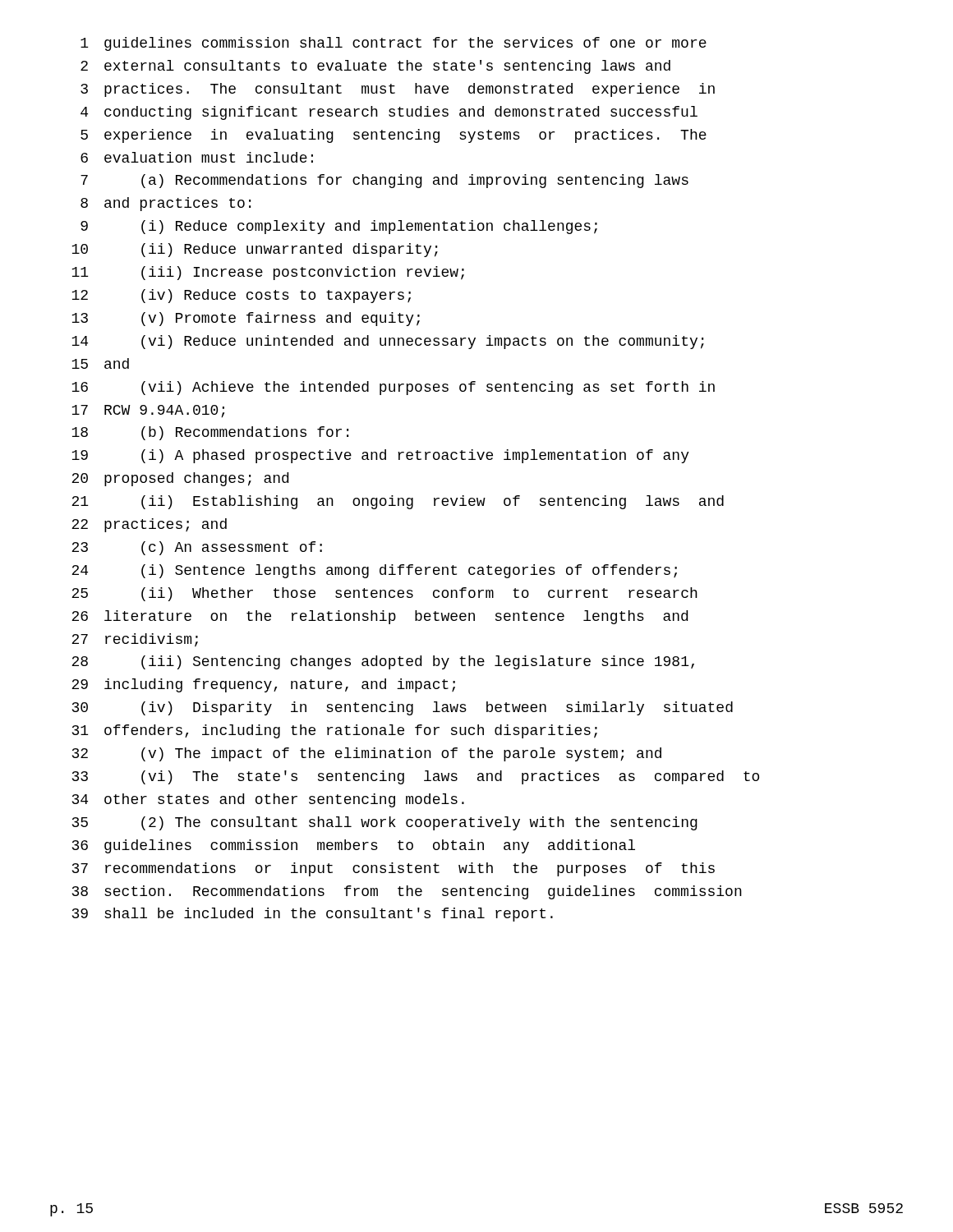Select the list item containing "23 (c) An assessment of:"

click(187, 549)
